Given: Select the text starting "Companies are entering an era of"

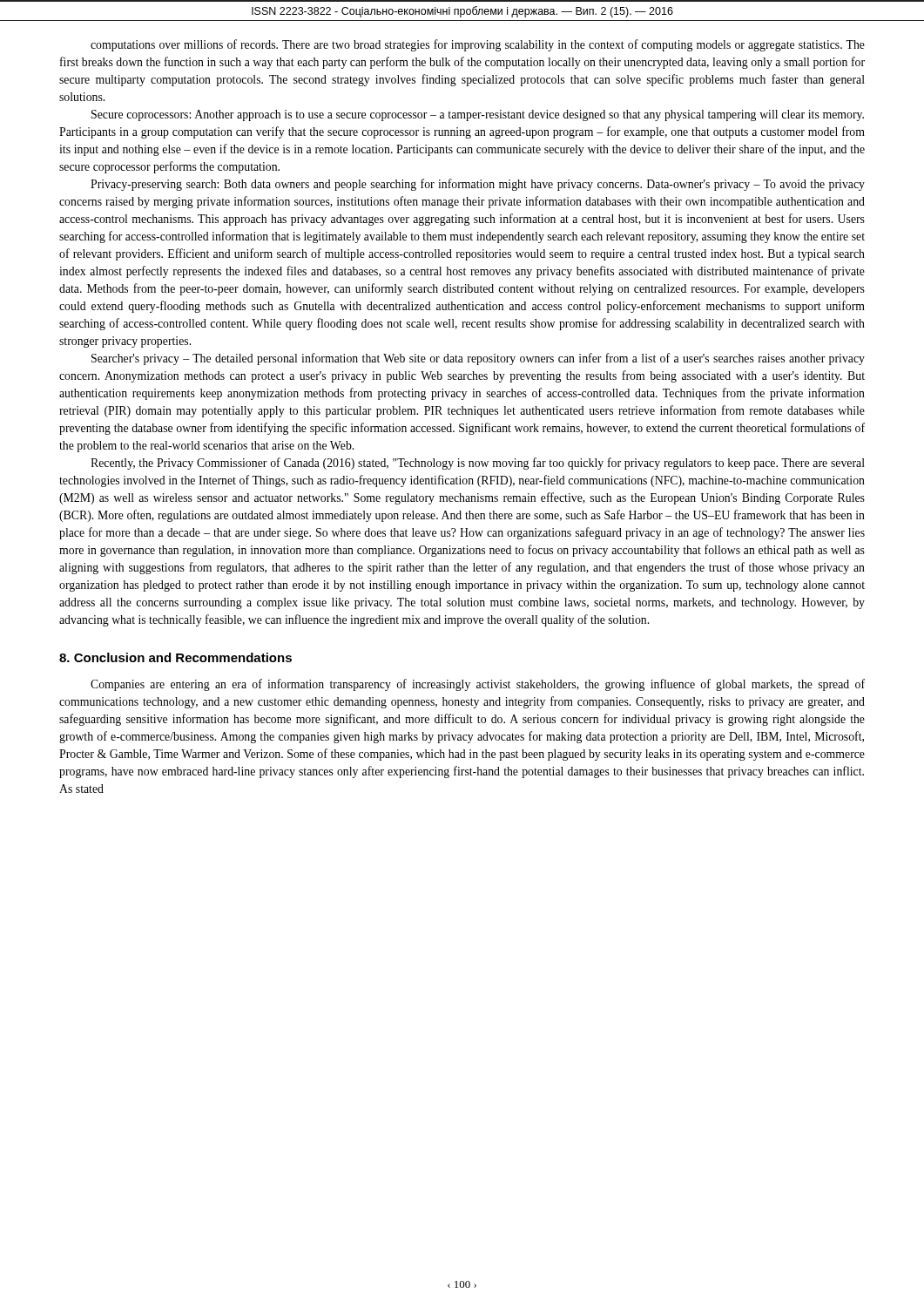Looking at the screenshot, I should tap(462, 737).
